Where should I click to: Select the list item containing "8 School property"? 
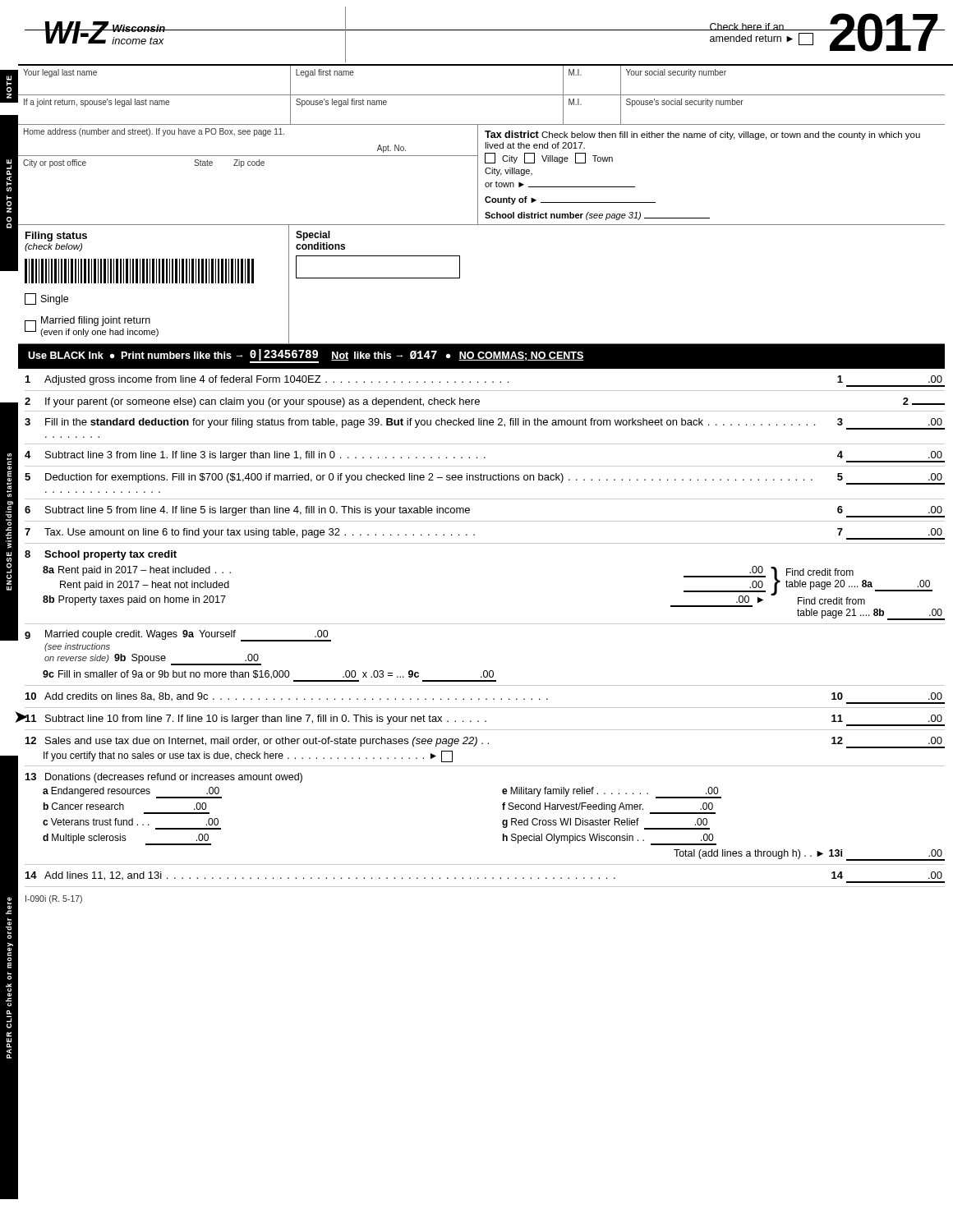[x=101, y=555]
